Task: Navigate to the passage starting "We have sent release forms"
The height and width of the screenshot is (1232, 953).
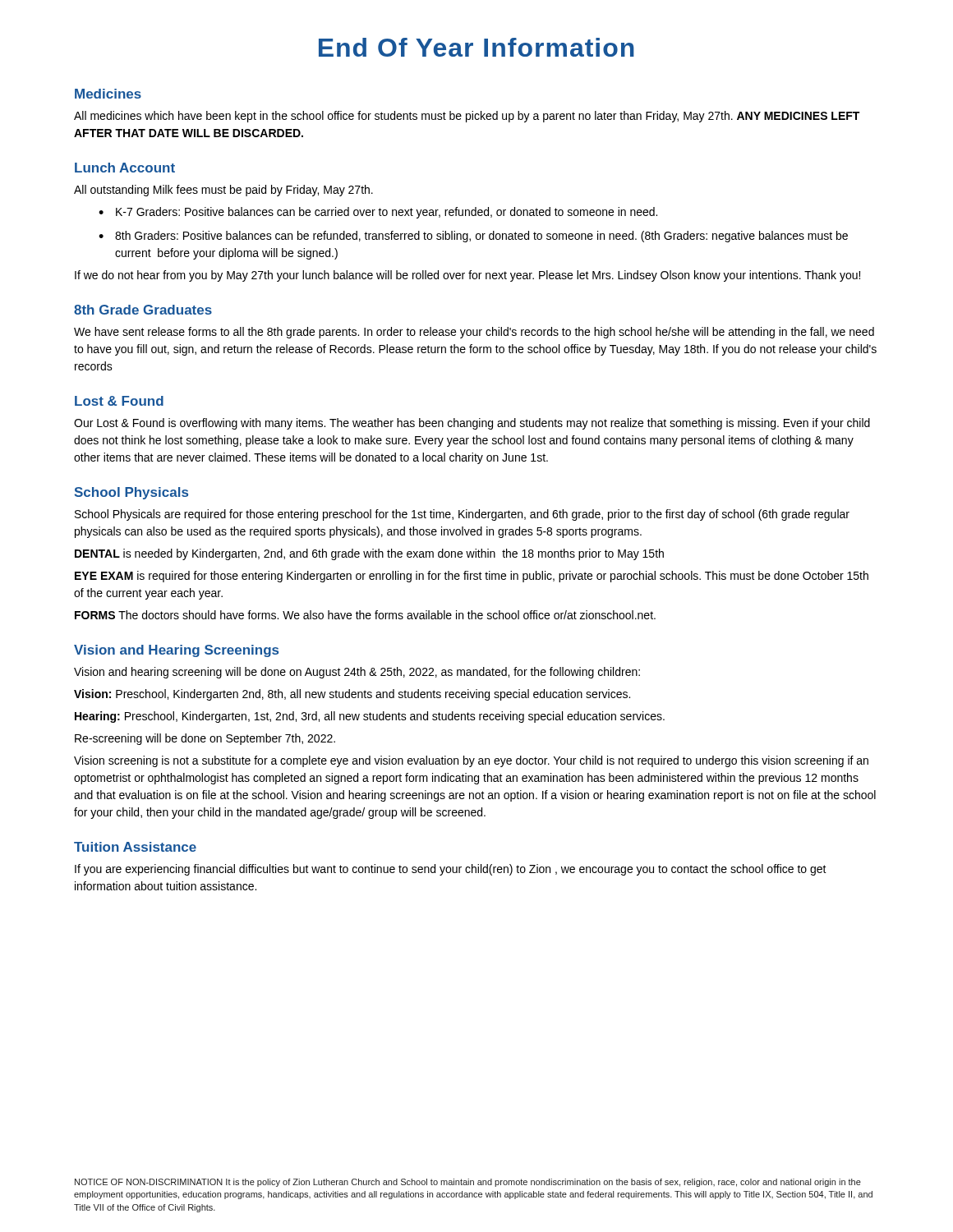Action: (475, 349)
